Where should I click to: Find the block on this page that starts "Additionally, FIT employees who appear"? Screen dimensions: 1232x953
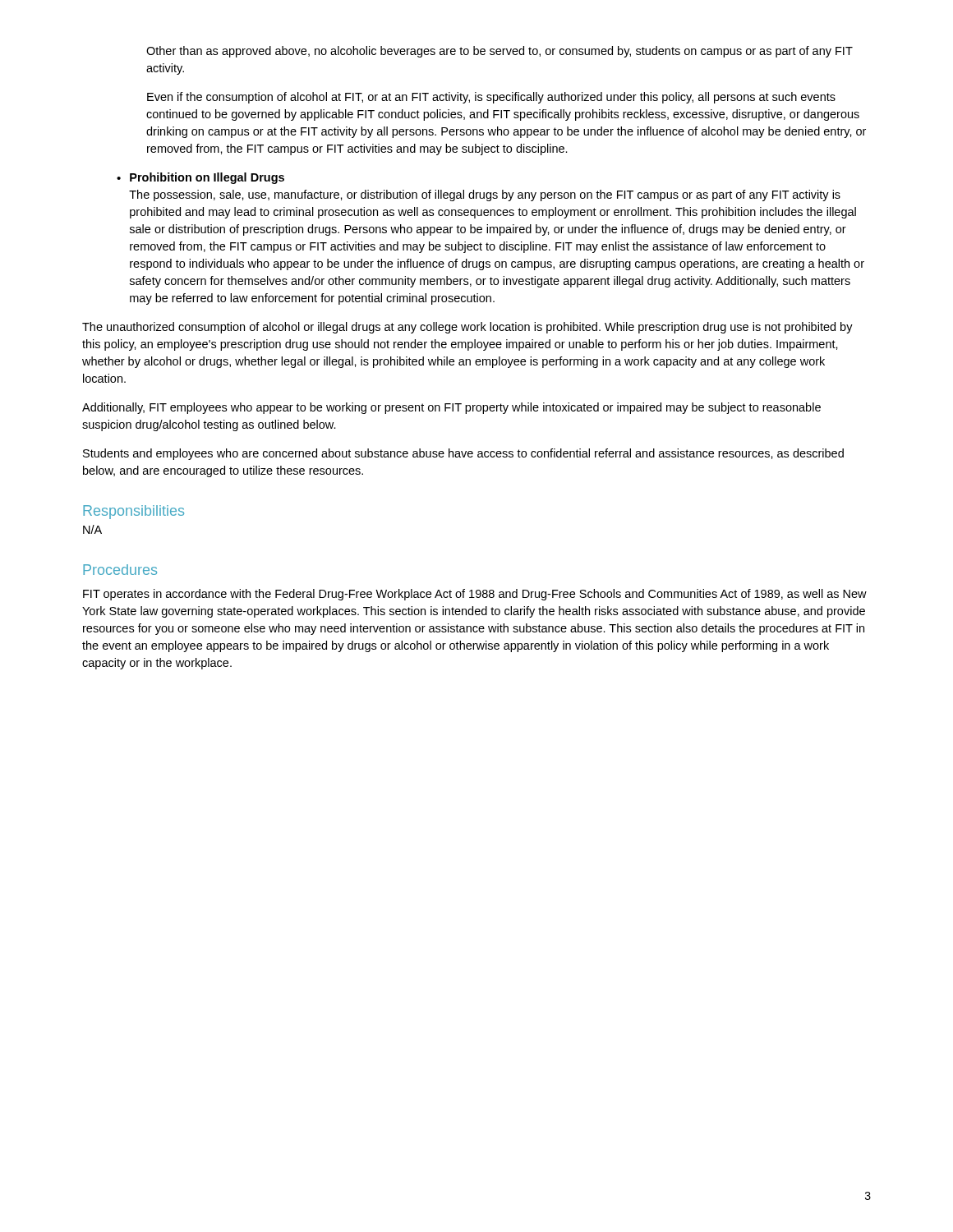pyautogui.click(x=476, y=417)
